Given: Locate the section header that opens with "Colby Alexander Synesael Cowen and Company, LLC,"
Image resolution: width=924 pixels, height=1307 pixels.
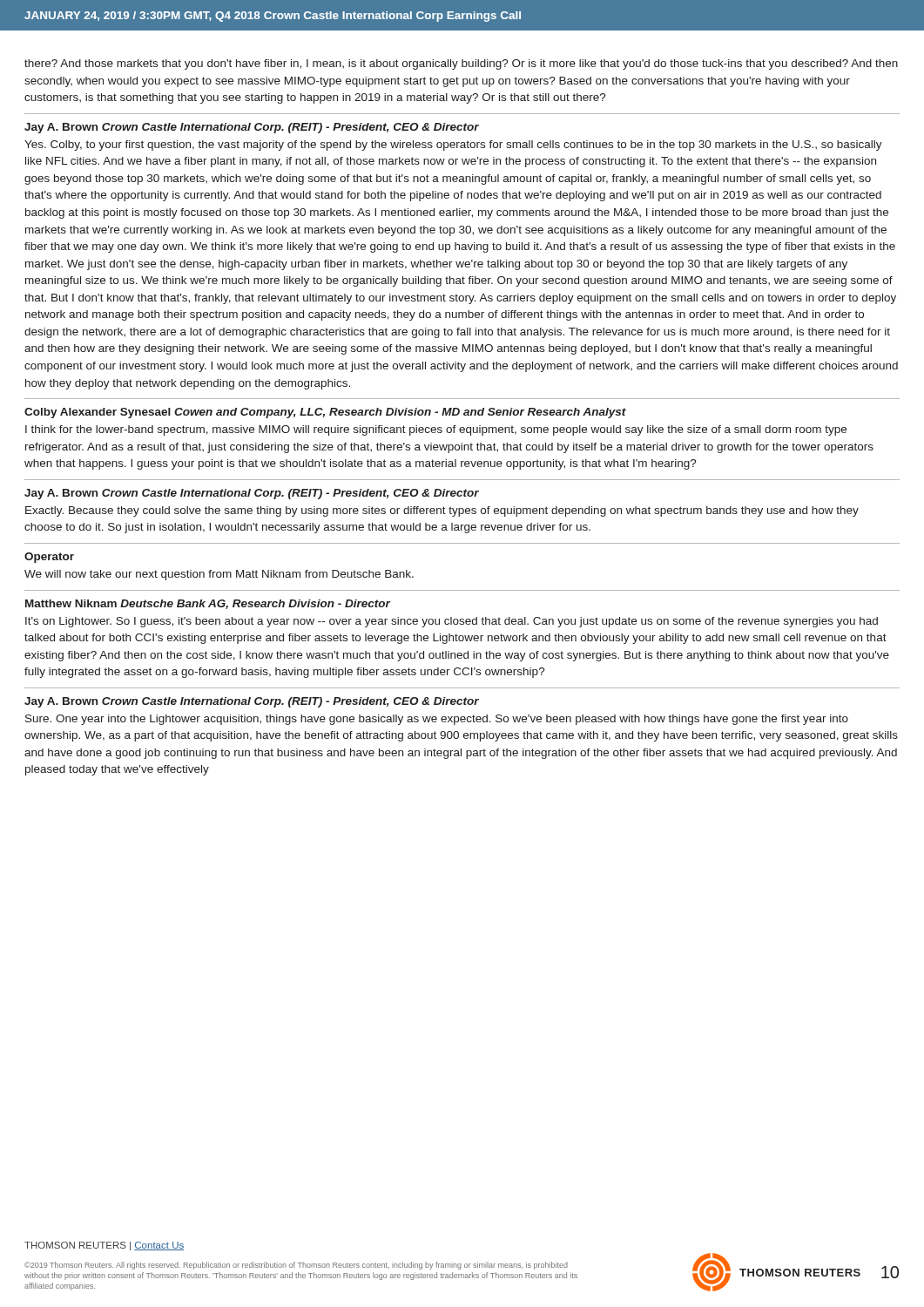Looking at the screenshot, I should tap(325, 412).
